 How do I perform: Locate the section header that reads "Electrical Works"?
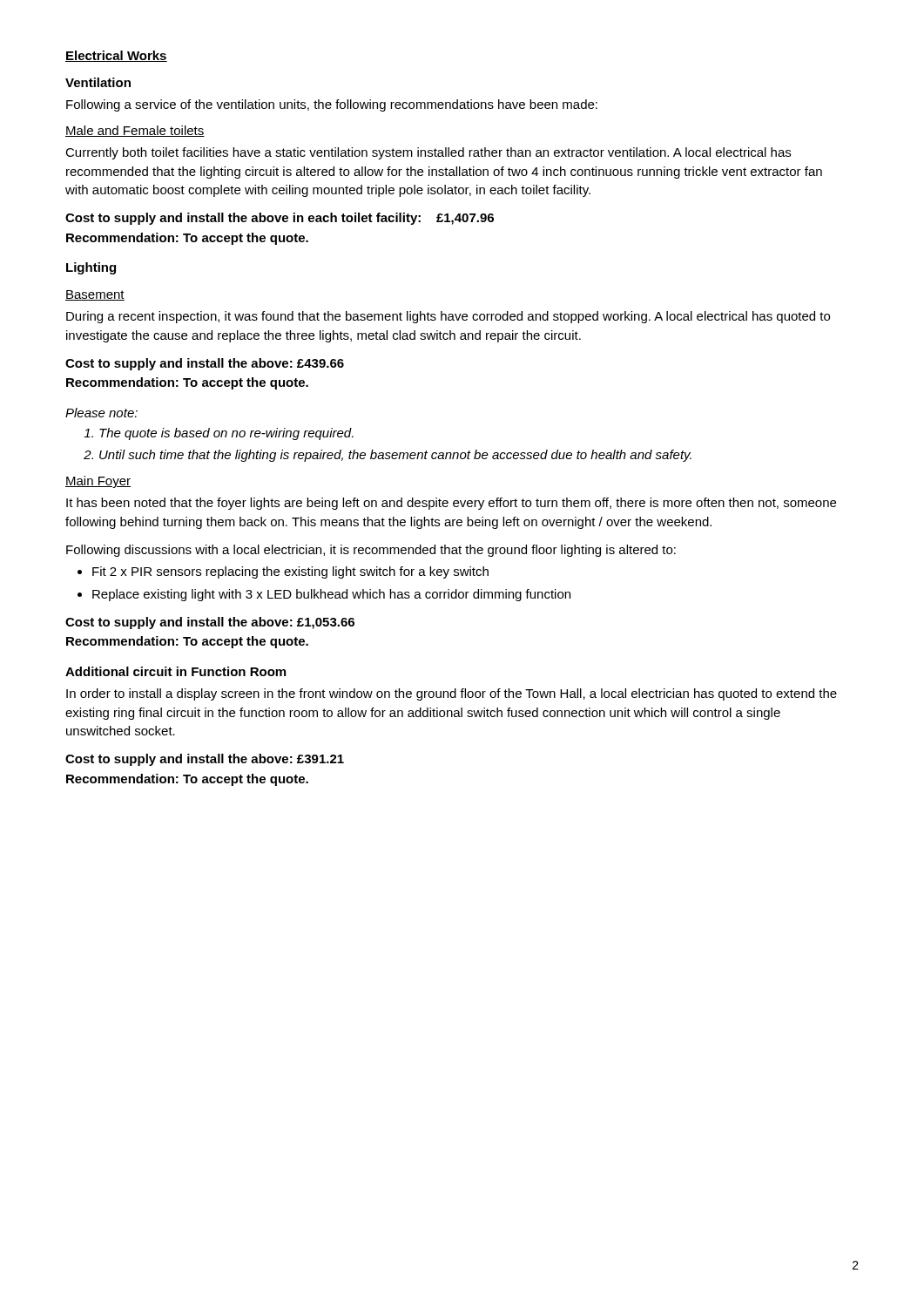pyautogui.click(x=116, y=55)
